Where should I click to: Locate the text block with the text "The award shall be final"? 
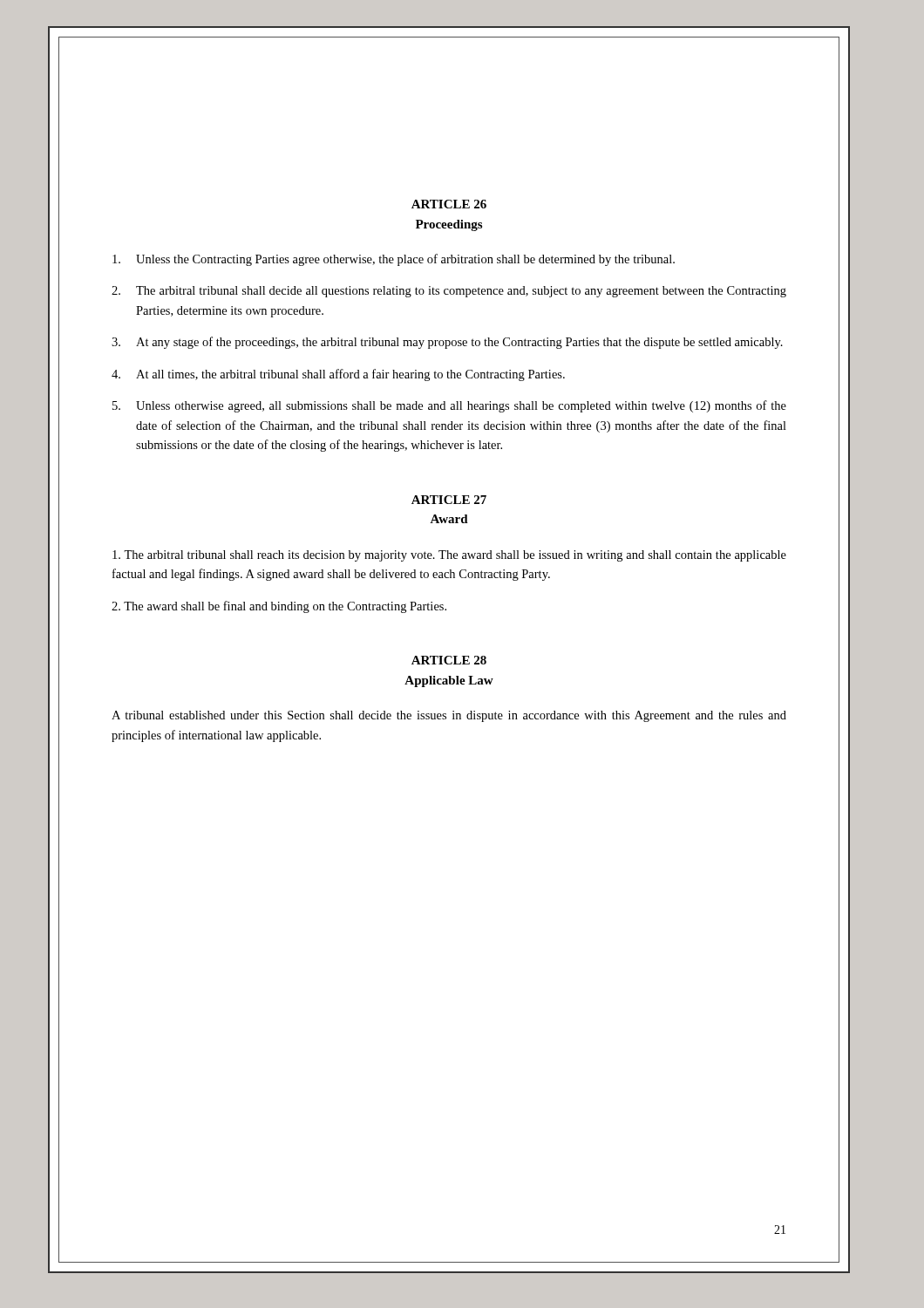click(279, 606)
